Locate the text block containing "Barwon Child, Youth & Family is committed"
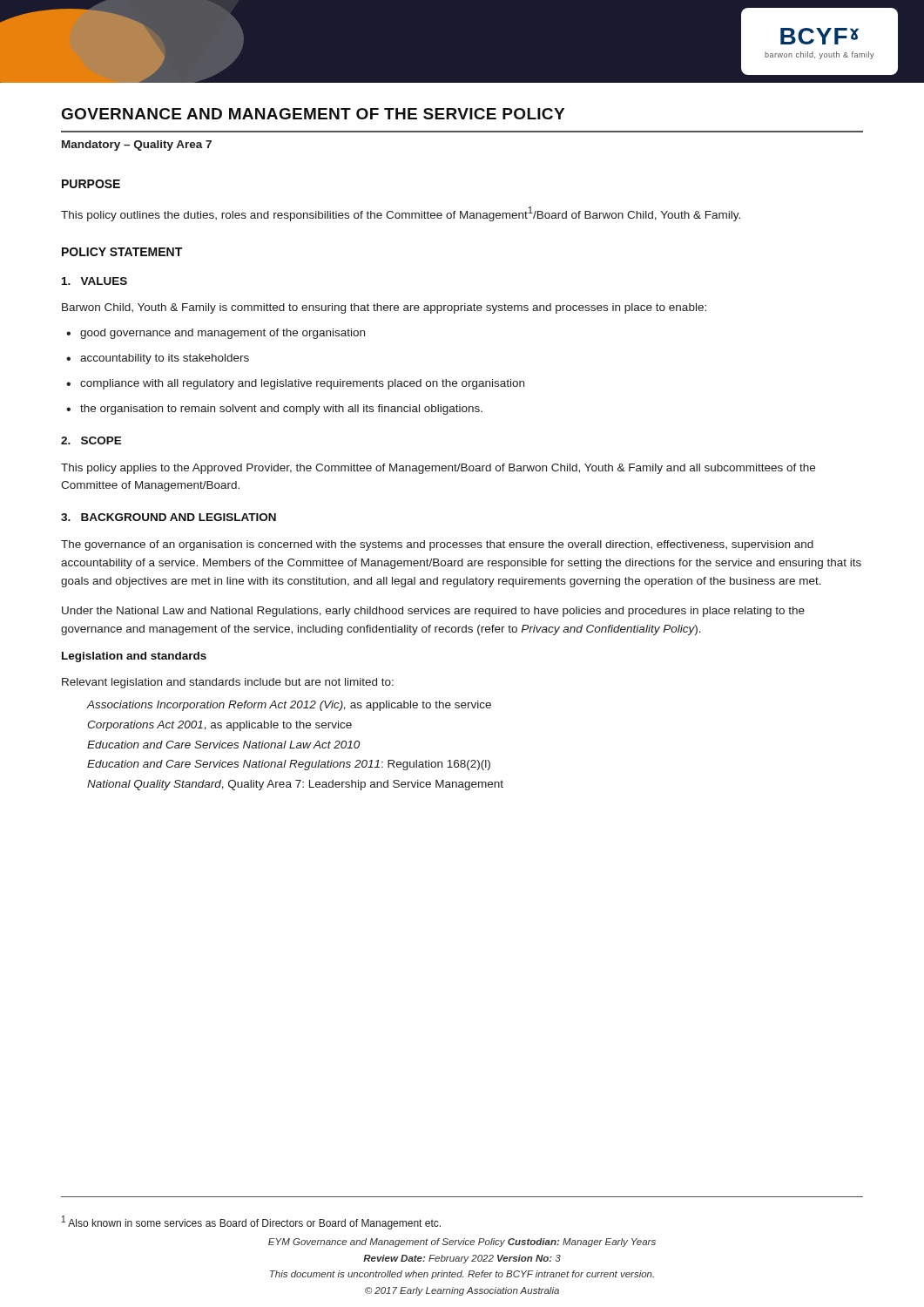924x1307 pixels. pyautogui.click(x=462, y=308)
